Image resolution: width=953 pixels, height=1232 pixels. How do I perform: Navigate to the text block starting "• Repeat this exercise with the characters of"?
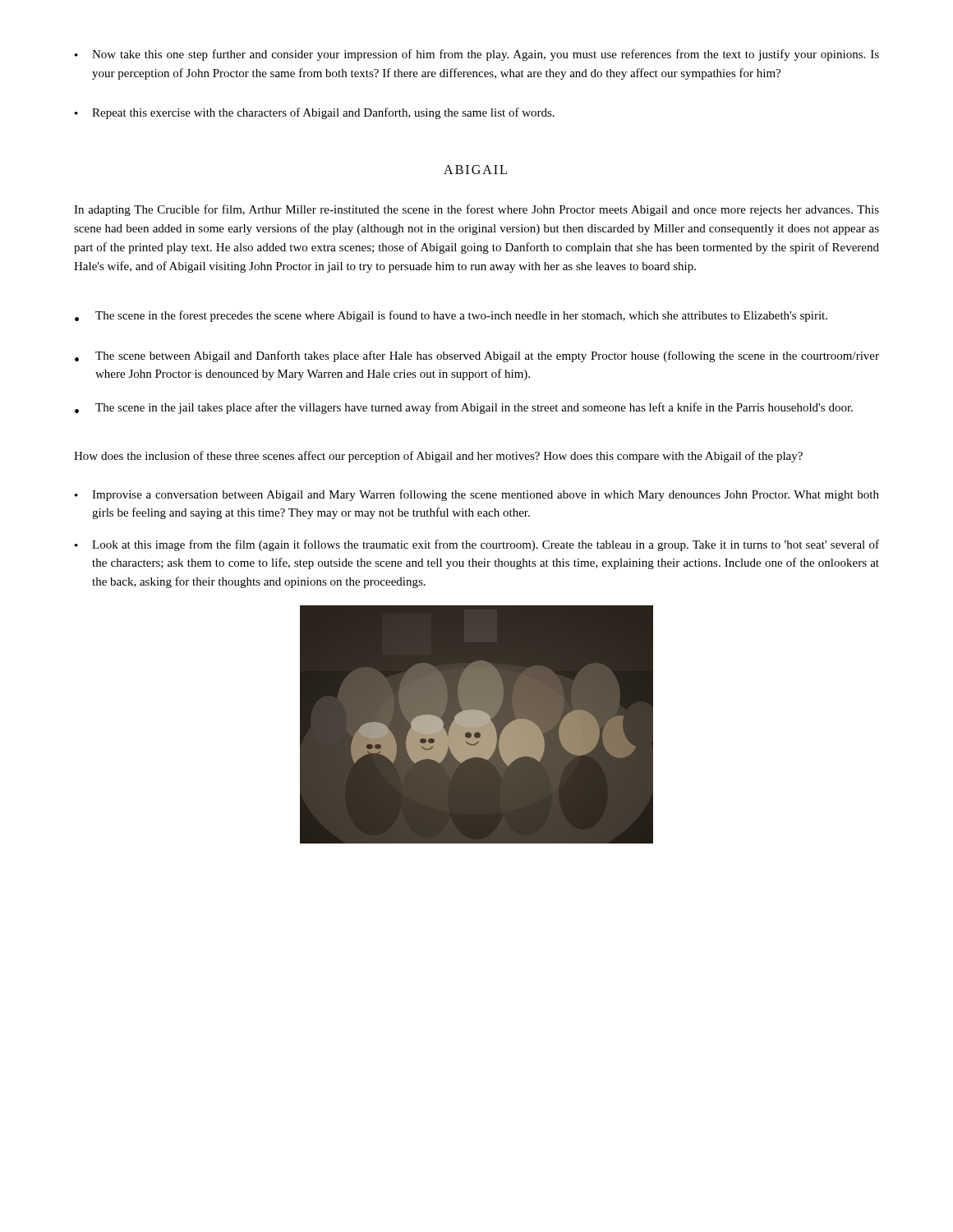tap(476, 113)
